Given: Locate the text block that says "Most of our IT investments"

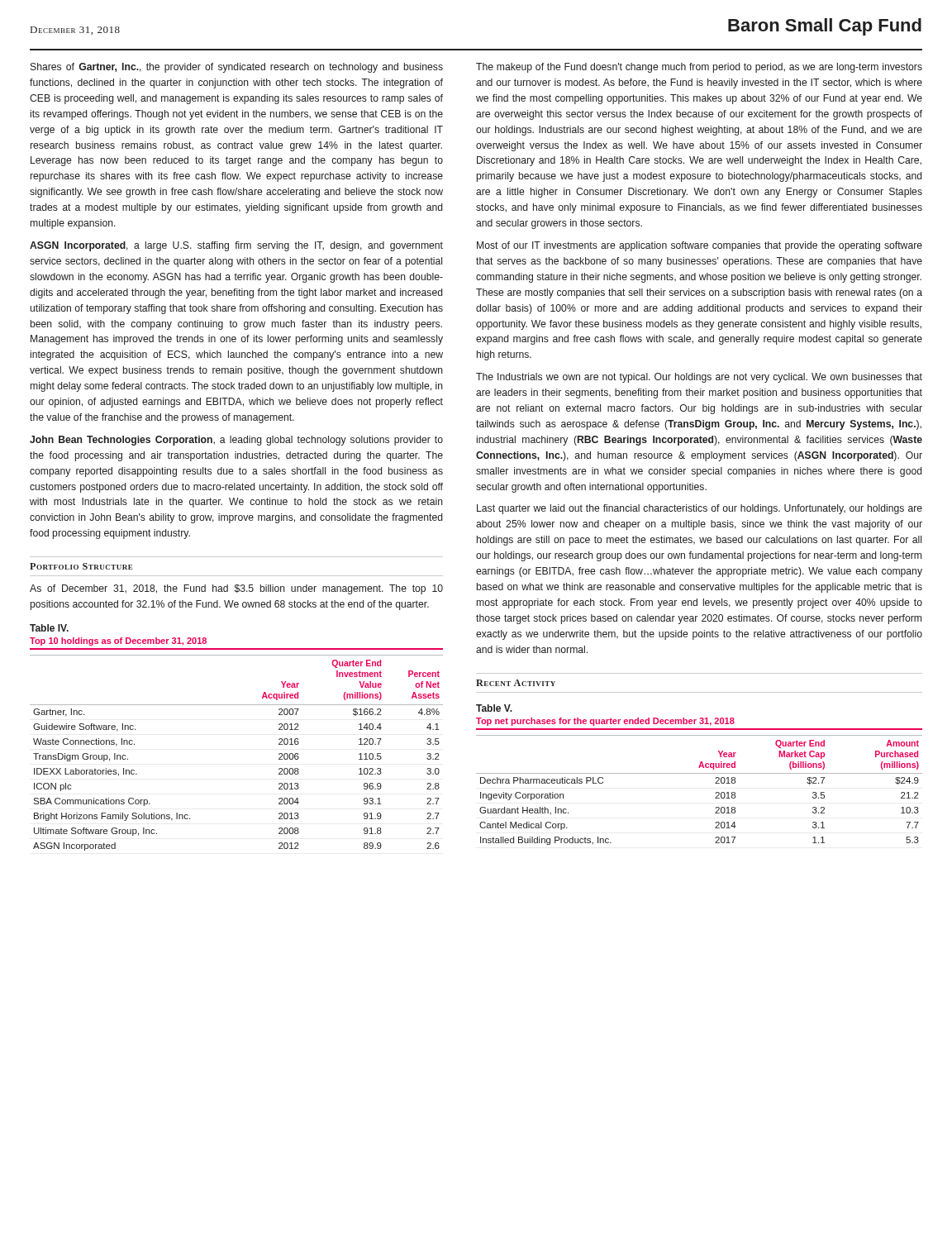Looking at the screenshot, I should (699, 300).
